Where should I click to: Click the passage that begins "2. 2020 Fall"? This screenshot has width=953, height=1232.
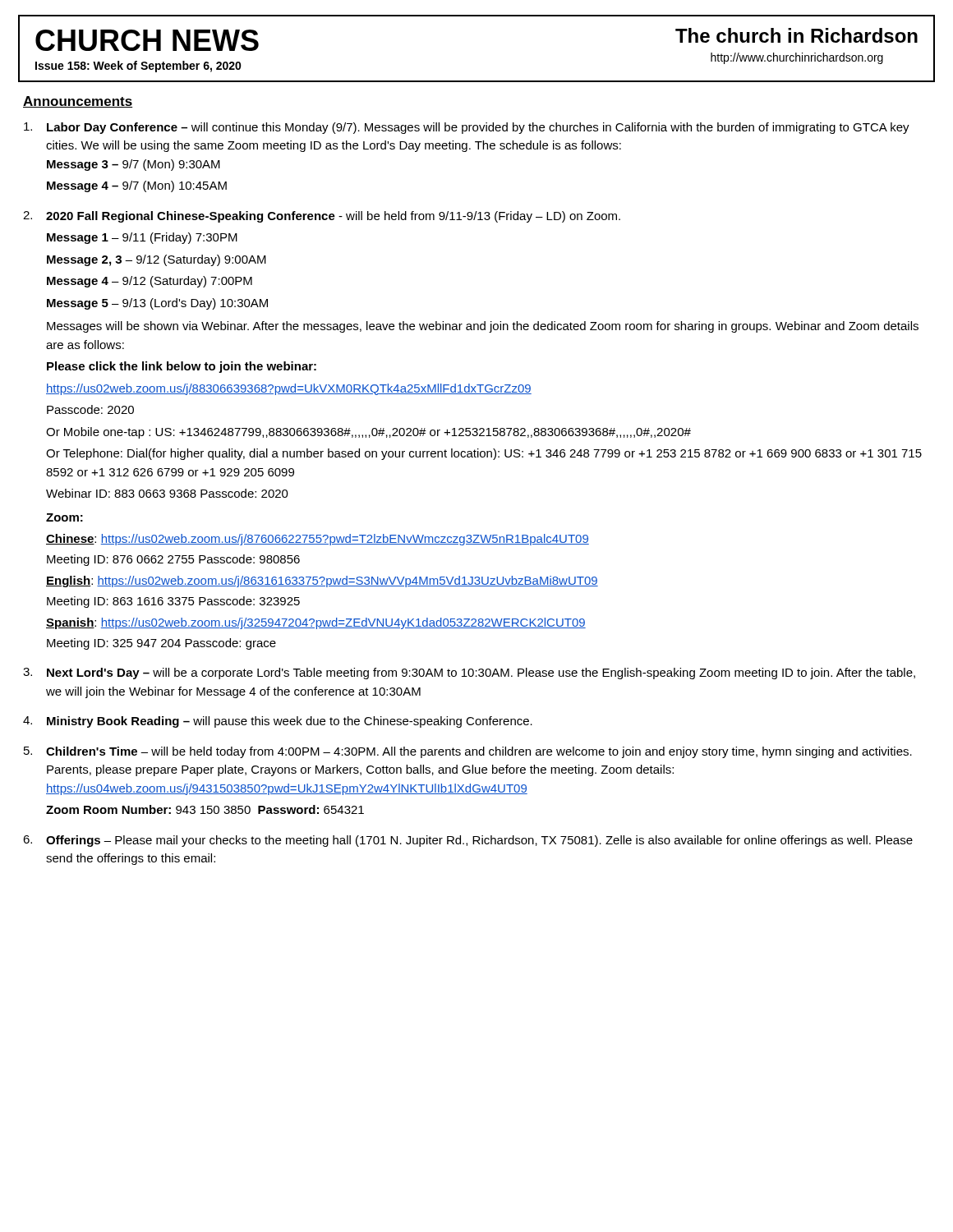(476, 431)
